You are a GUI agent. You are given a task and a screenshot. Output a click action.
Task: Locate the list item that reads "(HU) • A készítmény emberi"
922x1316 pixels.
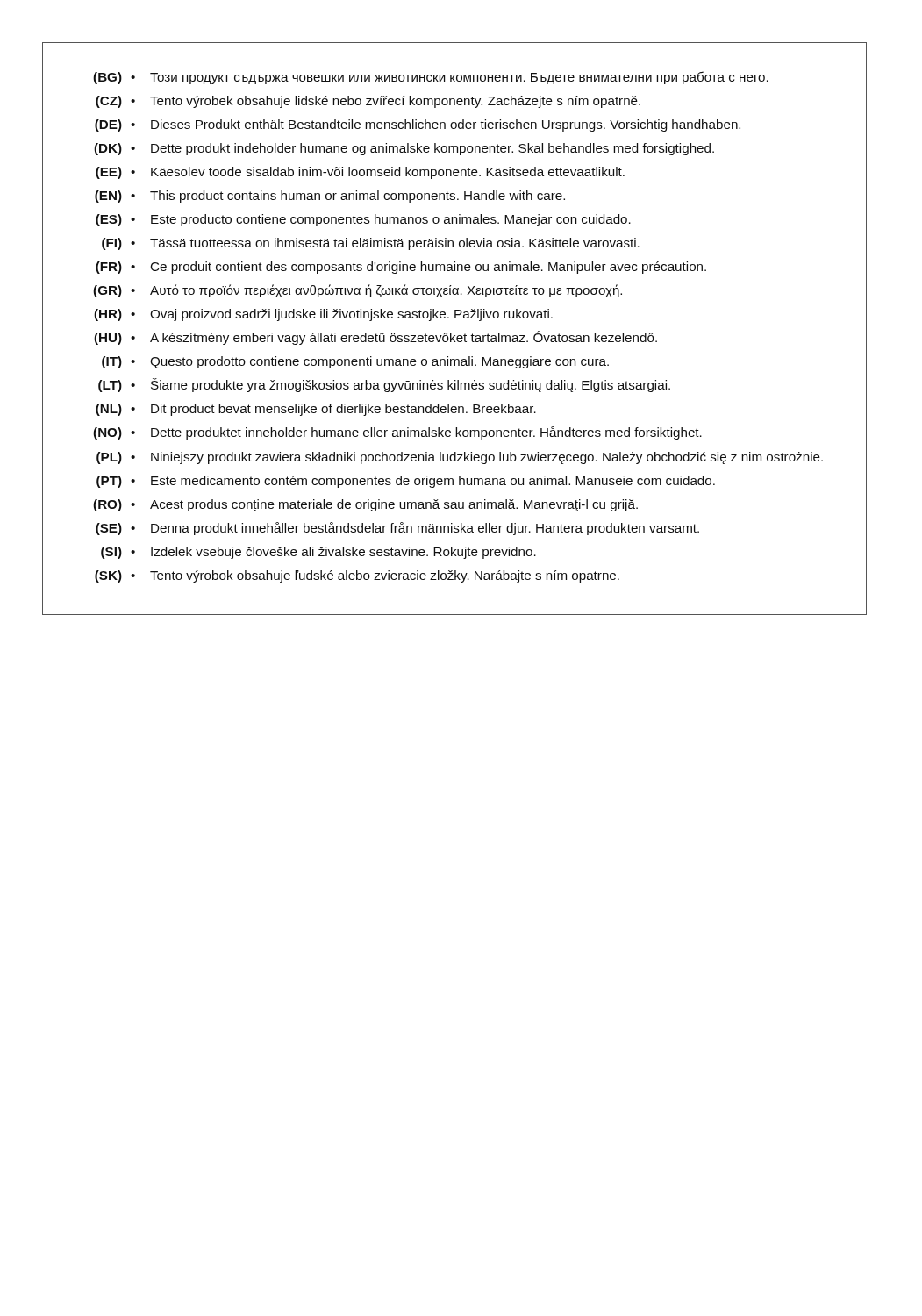pyautogui.click(x=454, y=338)
